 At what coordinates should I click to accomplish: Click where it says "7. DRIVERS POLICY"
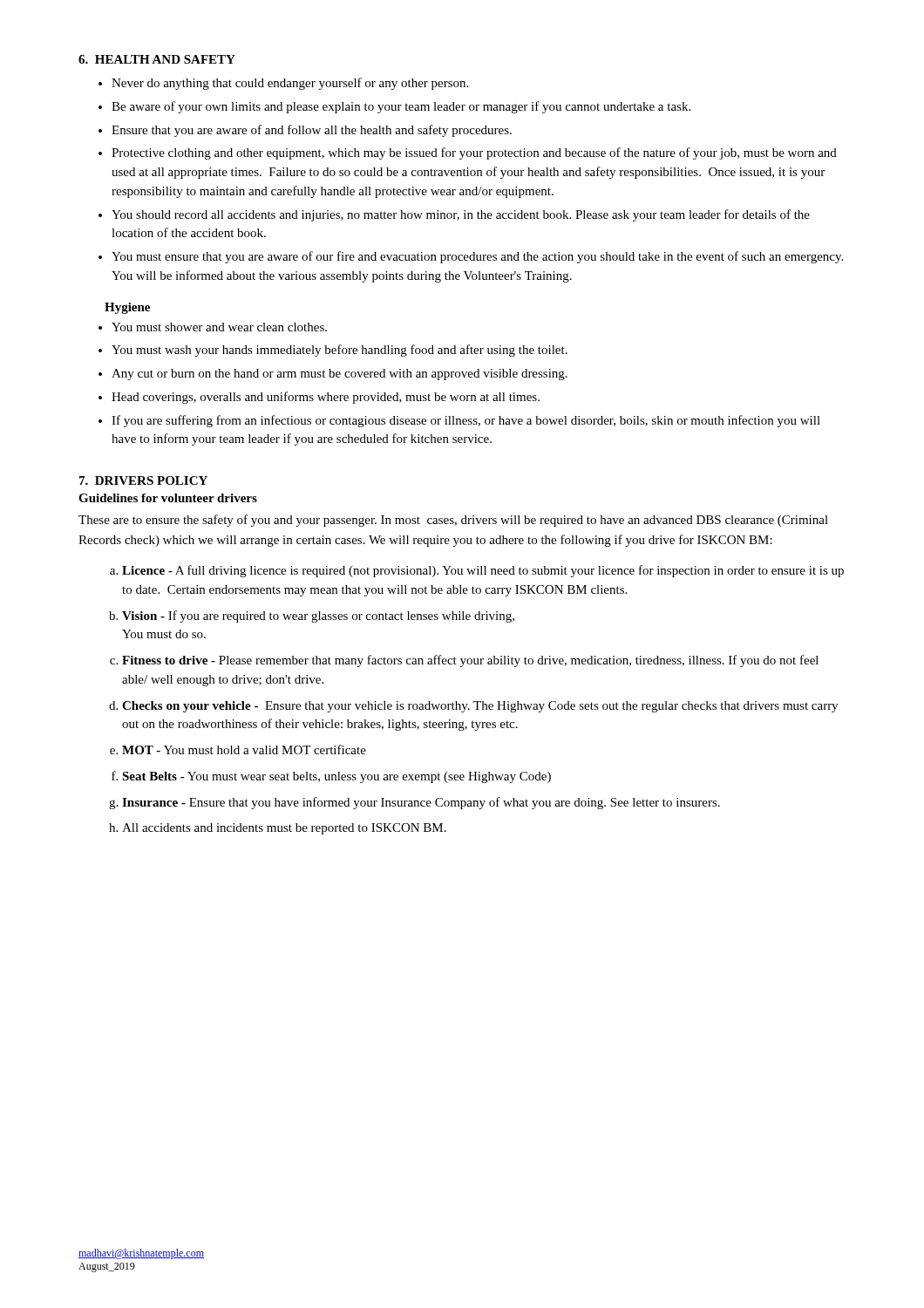143,480
